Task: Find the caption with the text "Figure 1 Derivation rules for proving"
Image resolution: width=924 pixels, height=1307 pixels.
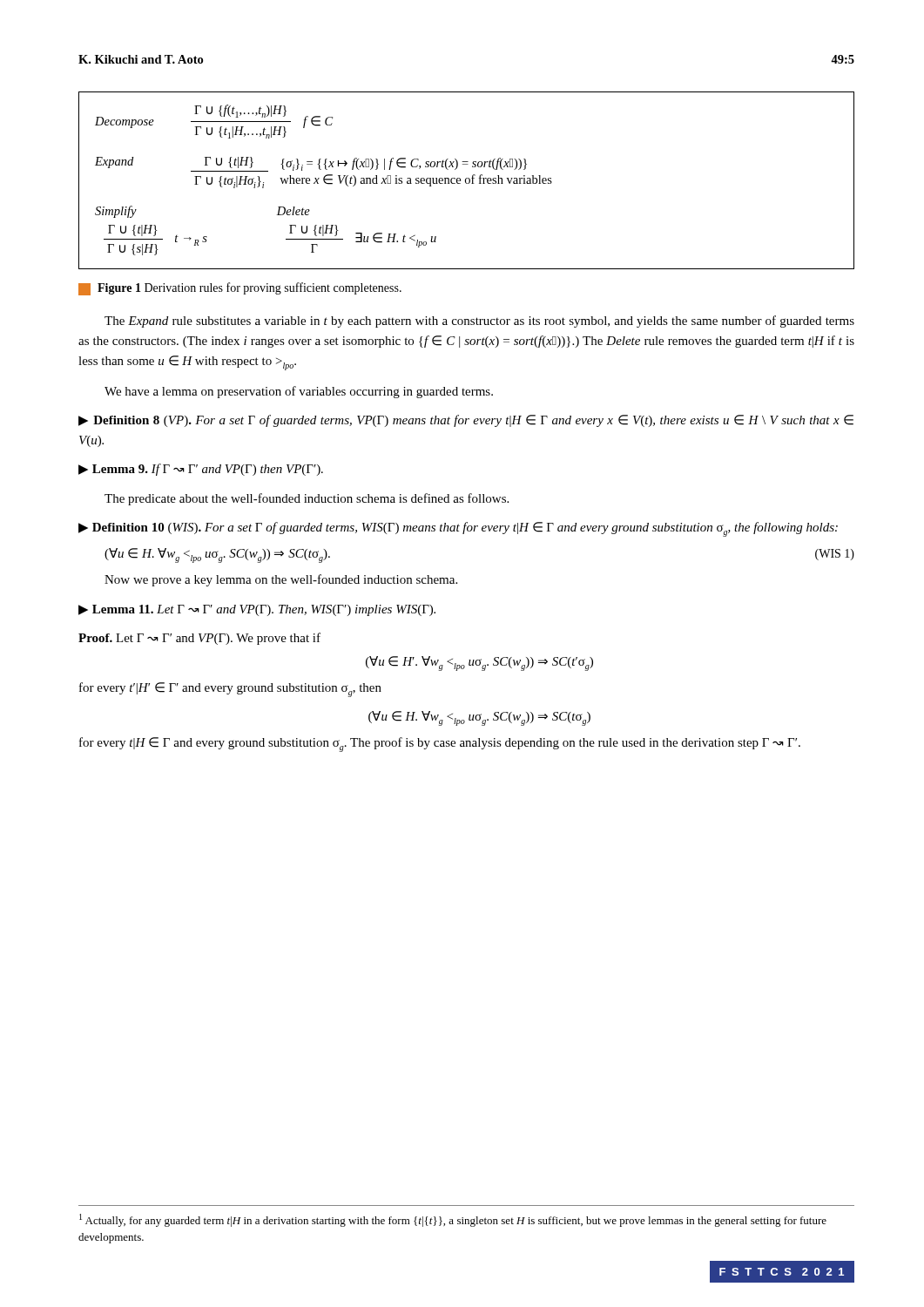Action: (x=240, y=288)
